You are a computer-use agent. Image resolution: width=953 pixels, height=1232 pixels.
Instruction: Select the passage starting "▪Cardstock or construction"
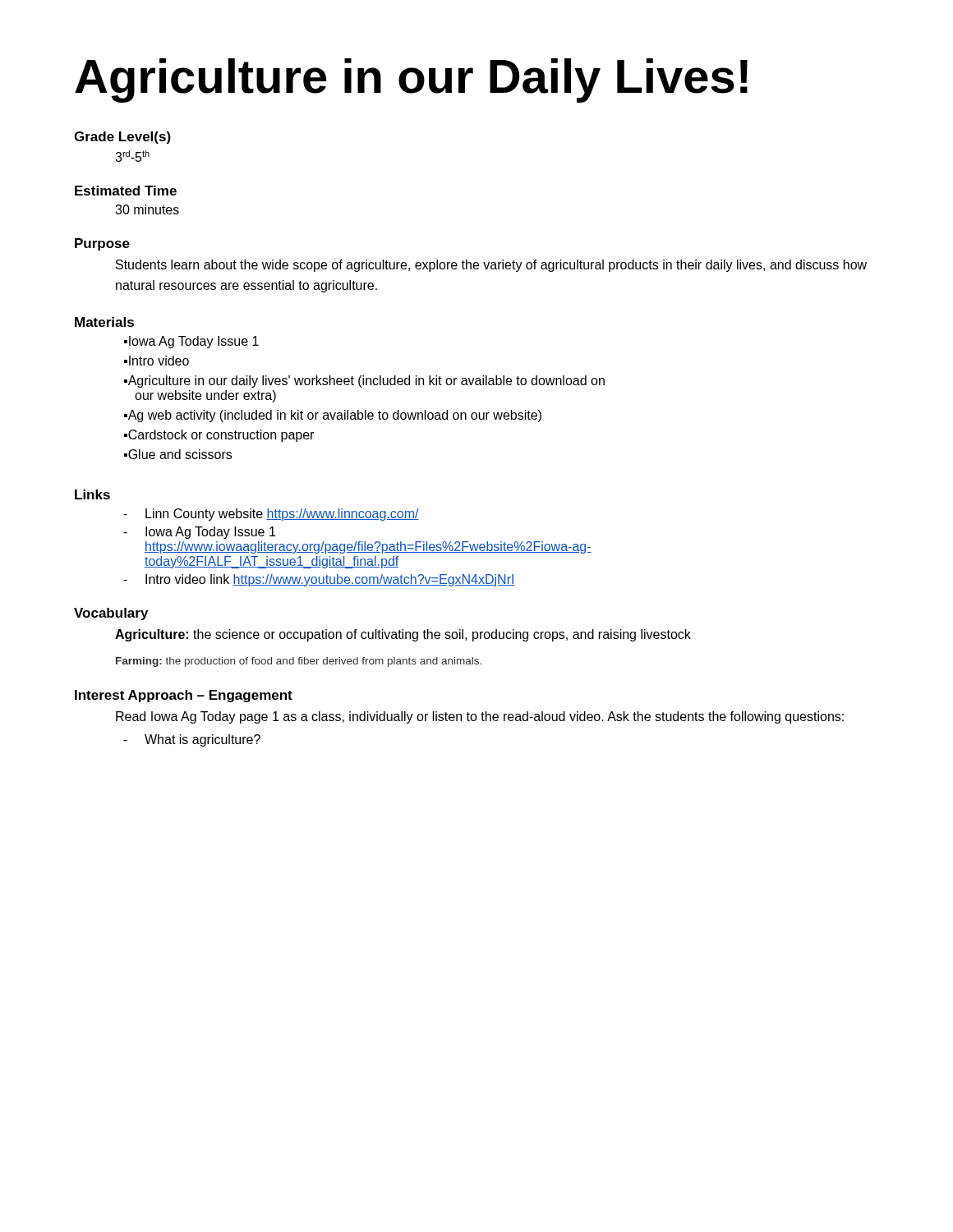(219, 436)
